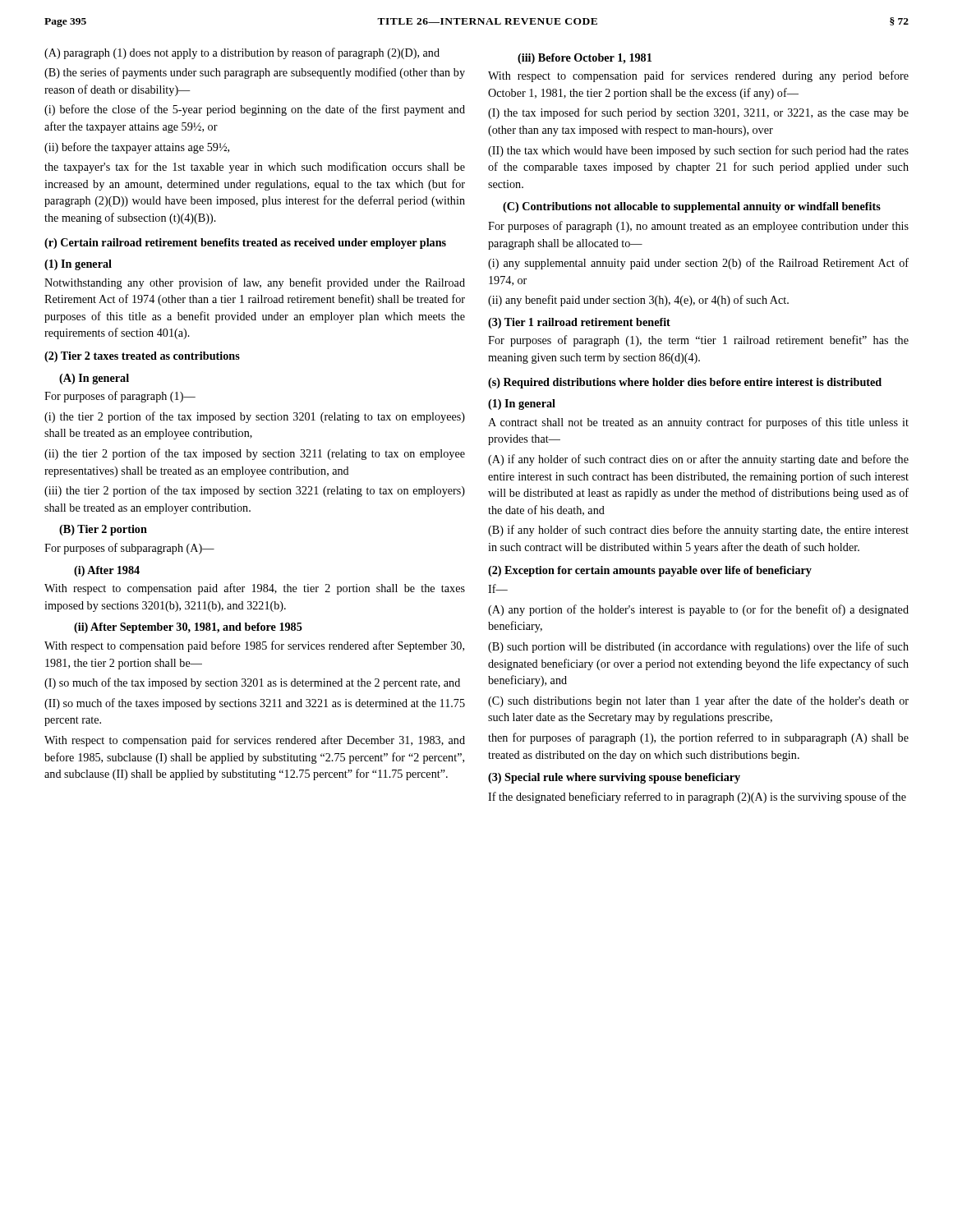
Task: Where is the passage that starts "With respect to compensation paid after"?
Action: tap(255, 597)
